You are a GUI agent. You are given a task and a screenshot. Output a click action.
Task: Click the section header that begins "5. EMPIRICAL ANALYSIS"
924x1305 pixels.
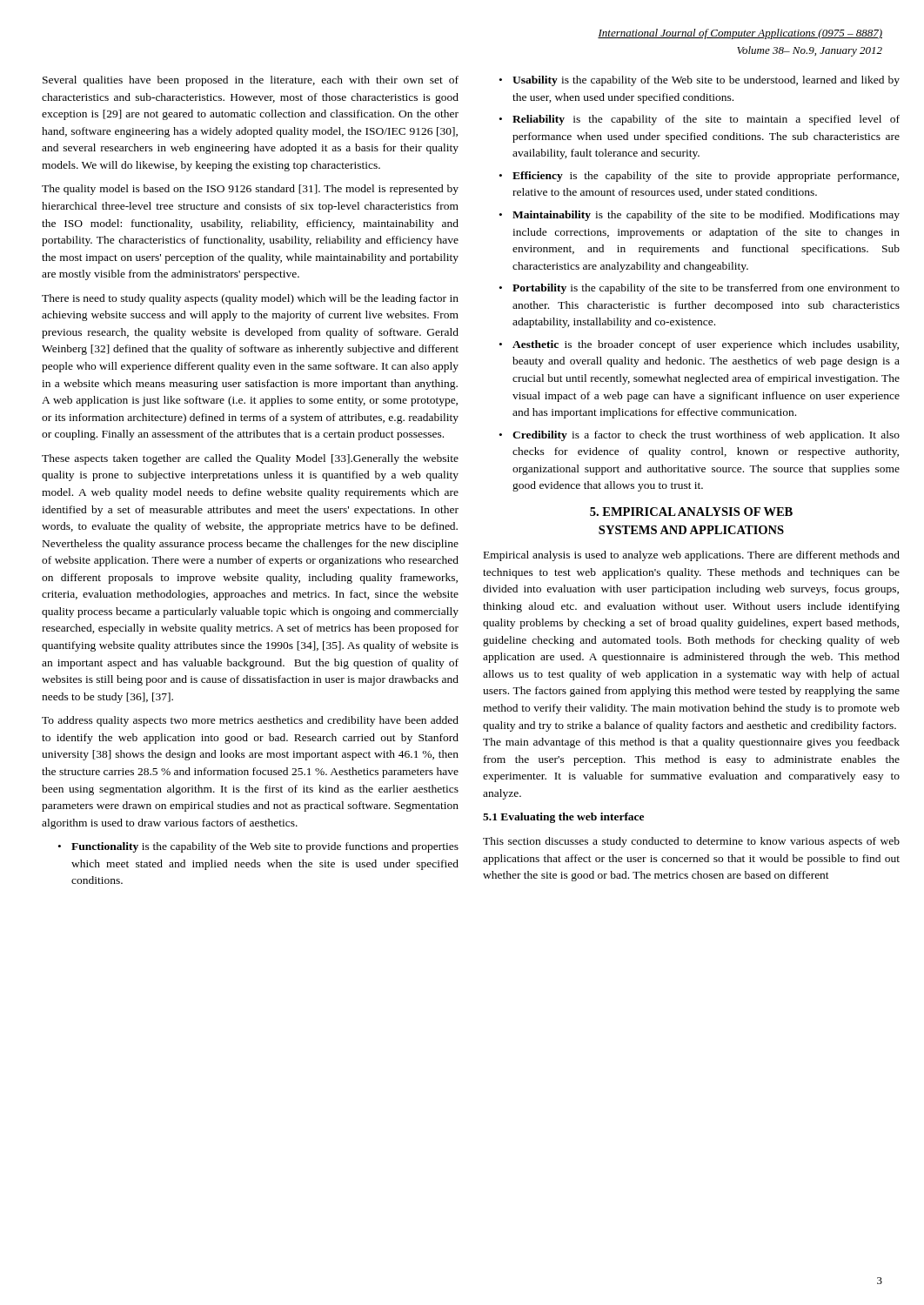coord(691,521)
